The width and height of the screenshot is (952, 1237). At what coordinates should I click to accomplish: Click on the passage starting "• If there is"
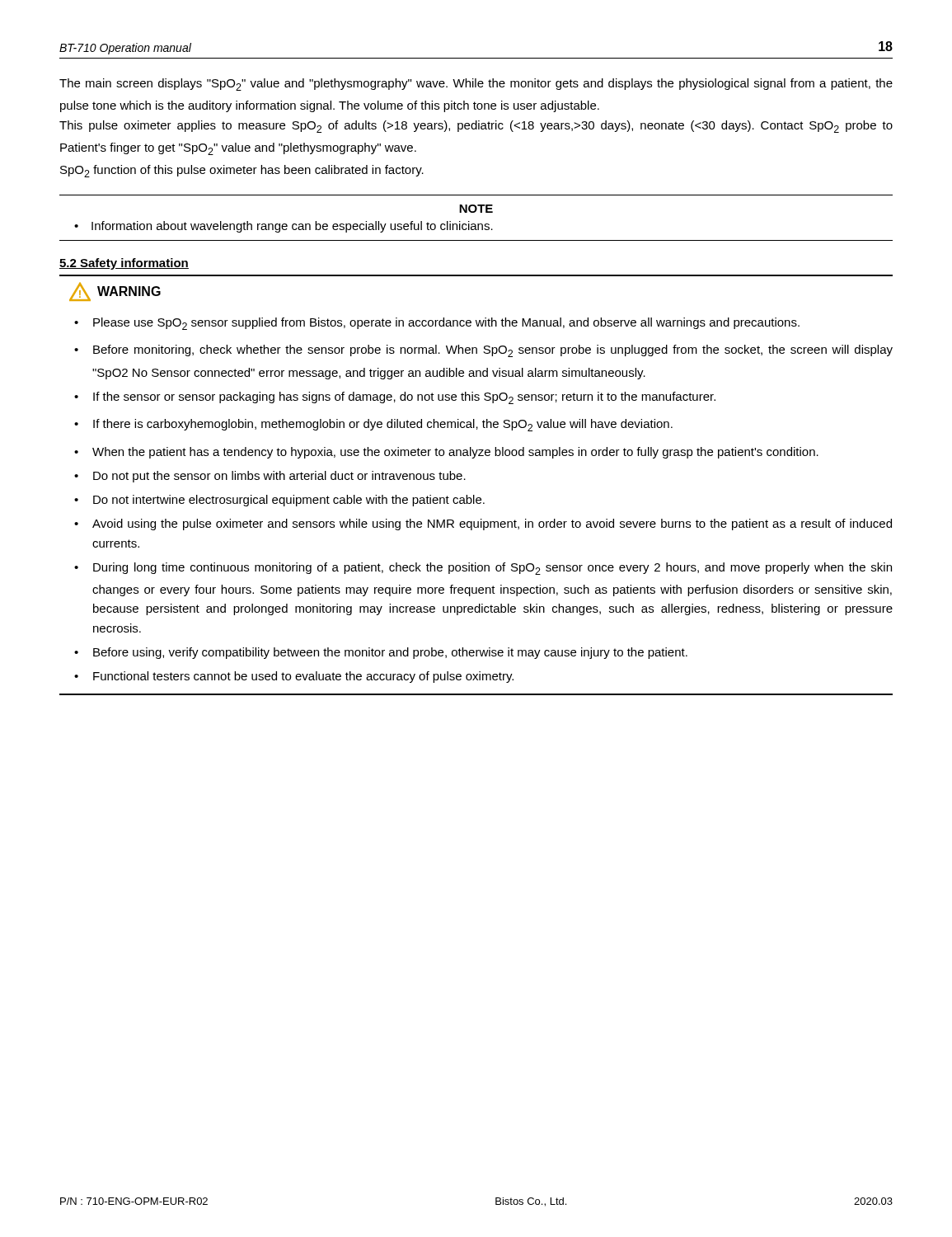[x=483, y=425]
